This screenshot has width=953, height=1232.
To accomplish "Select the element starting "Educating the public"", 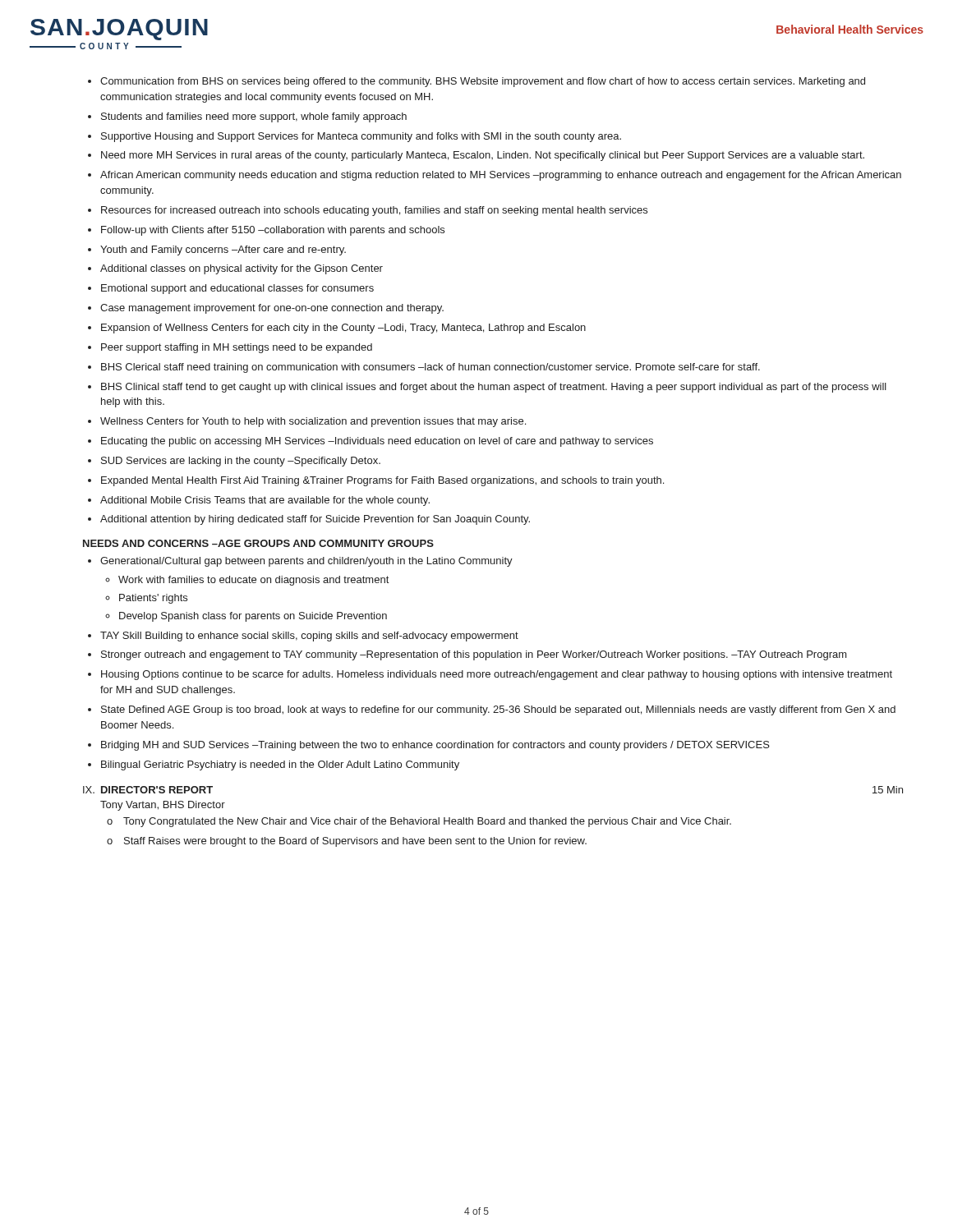I will (x=377, y=441).
